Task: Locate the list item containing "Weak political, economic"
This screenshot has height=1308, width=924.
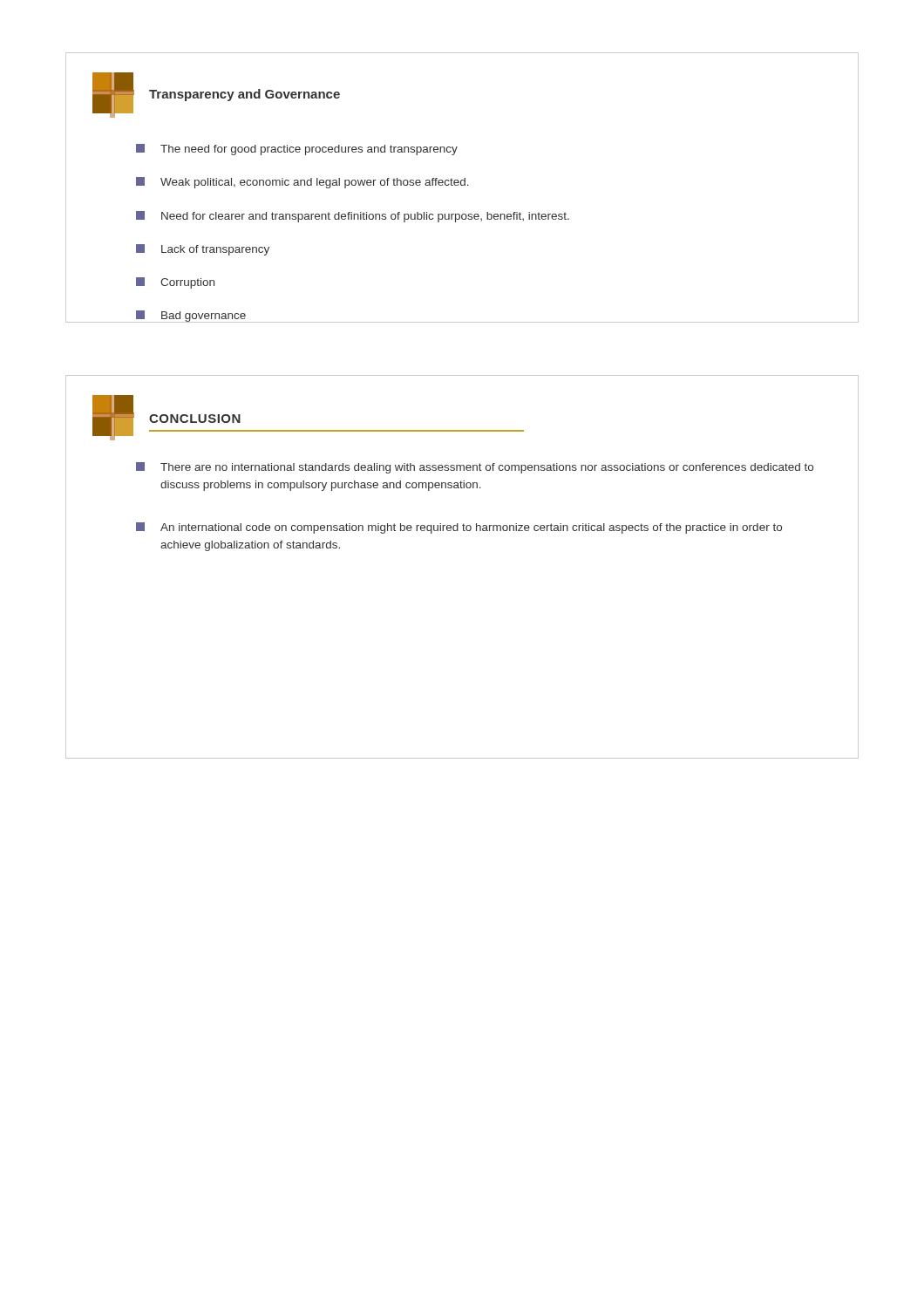Action: (x=302, y=183)
